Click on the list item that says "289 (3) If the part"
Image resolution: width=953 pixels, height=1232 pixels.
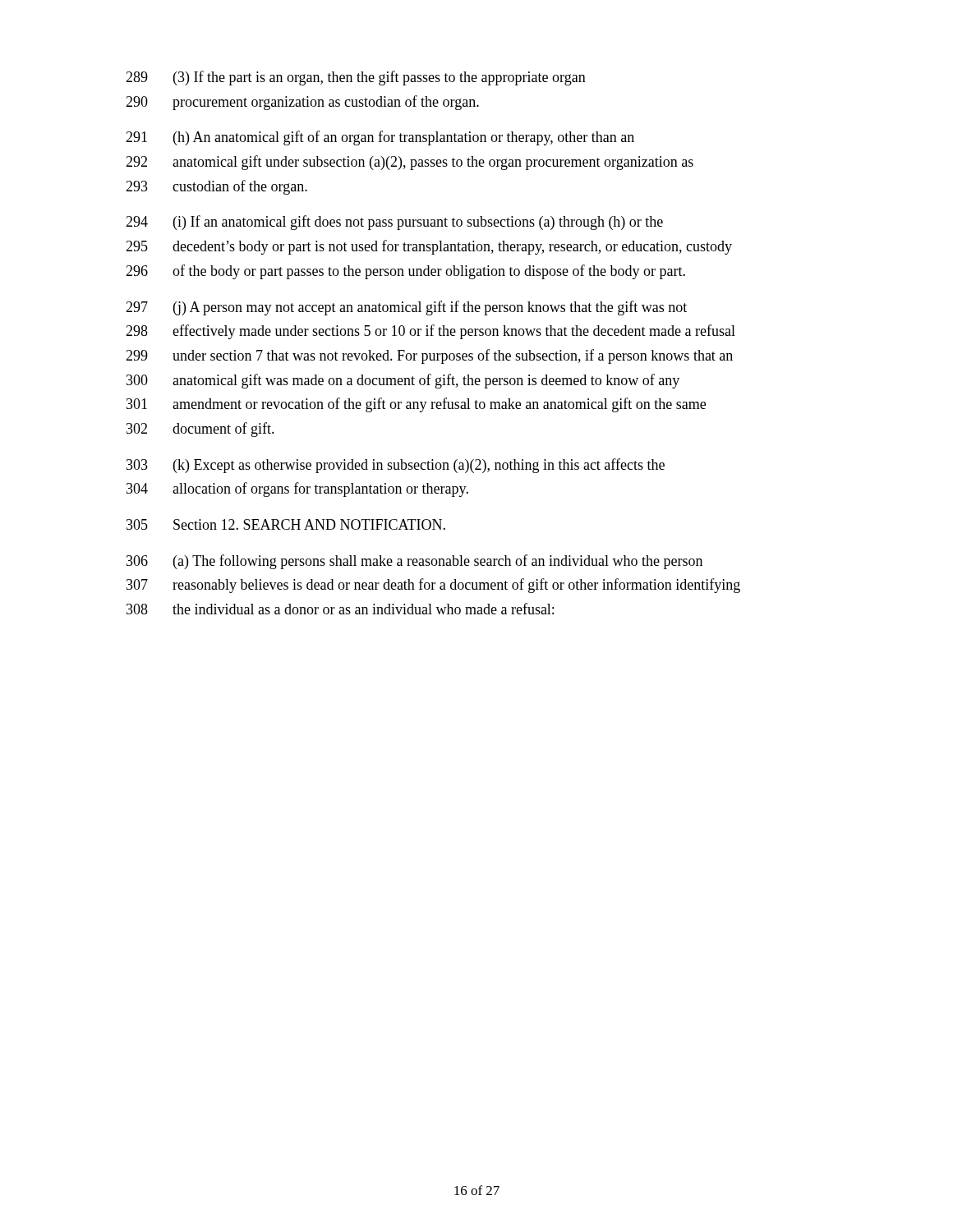click(476, 78)
